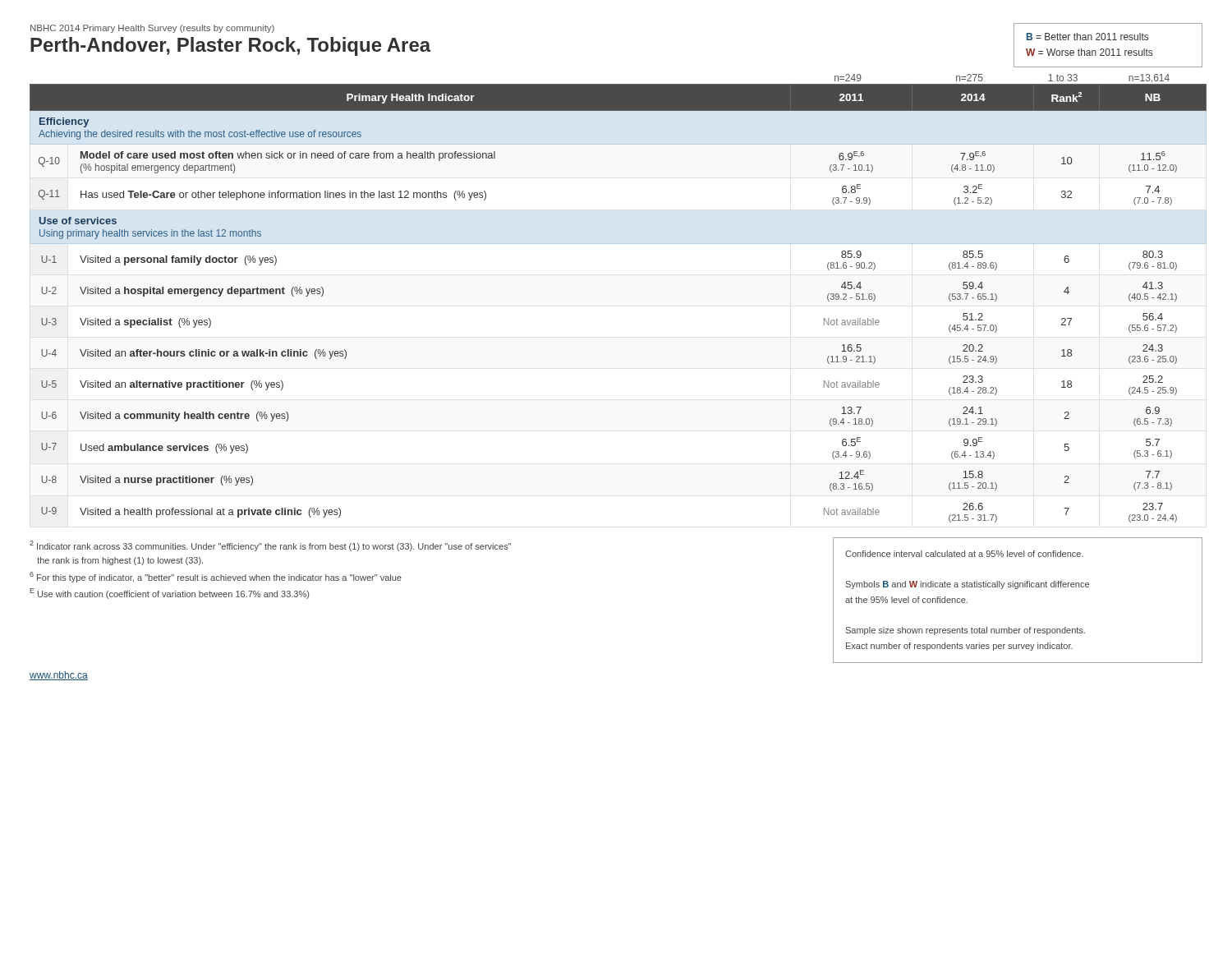Find the region starting "2 Indicator rank across 33 communities. Under"
The image size is (1232, 953).
click(x=270, y=569)
